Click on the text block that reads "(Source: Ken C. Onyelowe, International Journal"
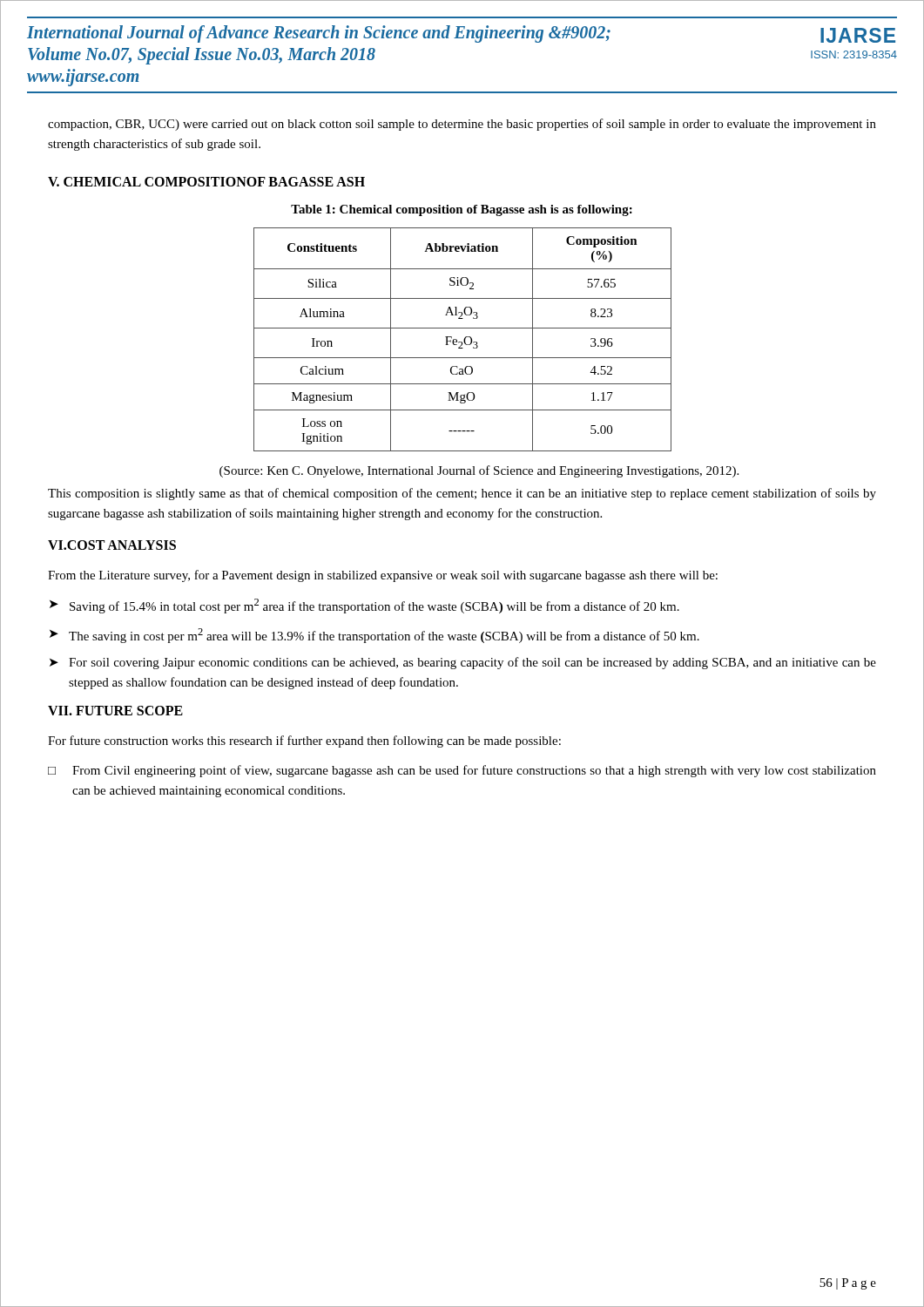 (x=479, y=470)
